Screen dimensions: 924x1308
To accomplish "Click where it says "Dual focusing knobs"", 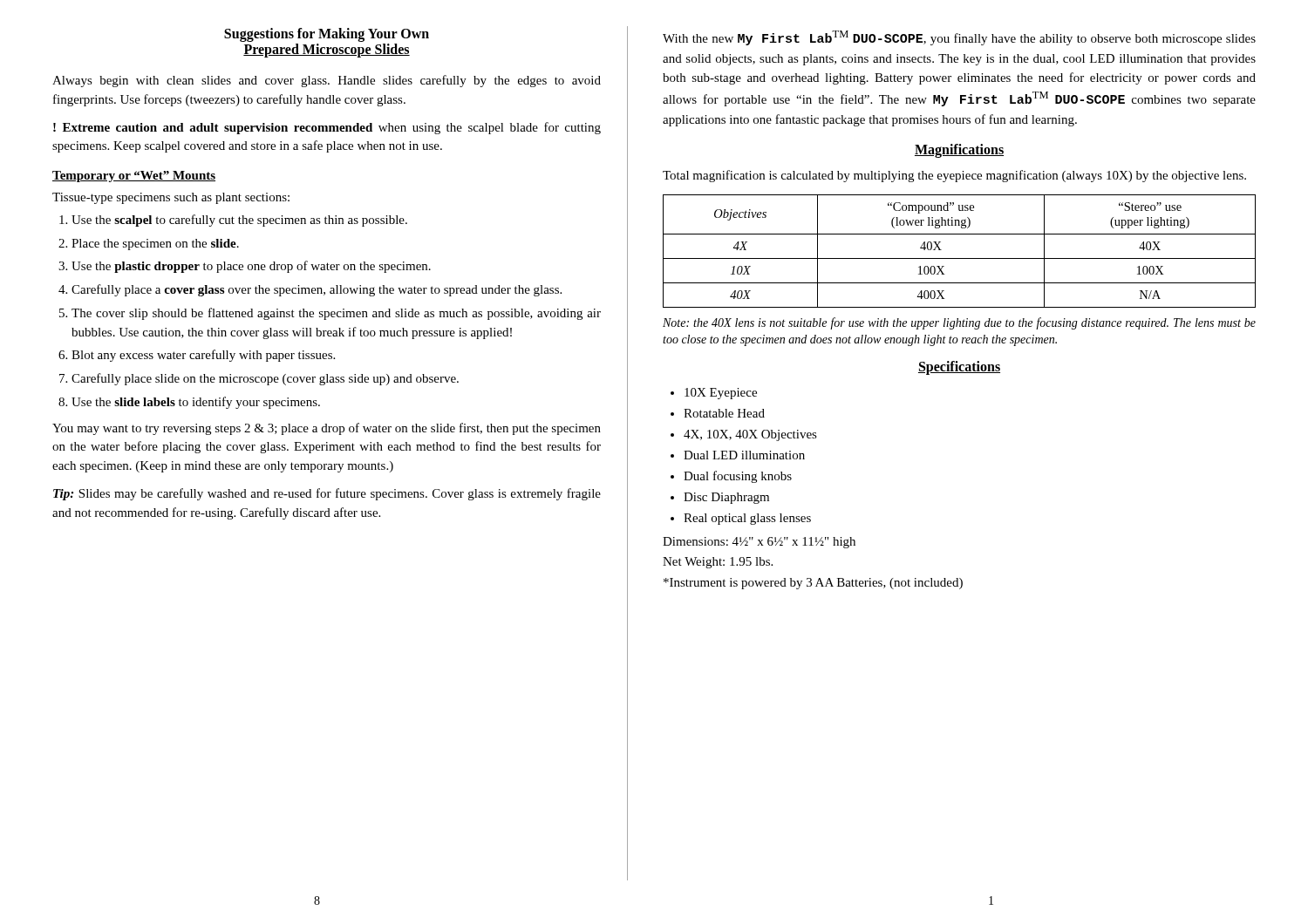I will click(738, 476).
